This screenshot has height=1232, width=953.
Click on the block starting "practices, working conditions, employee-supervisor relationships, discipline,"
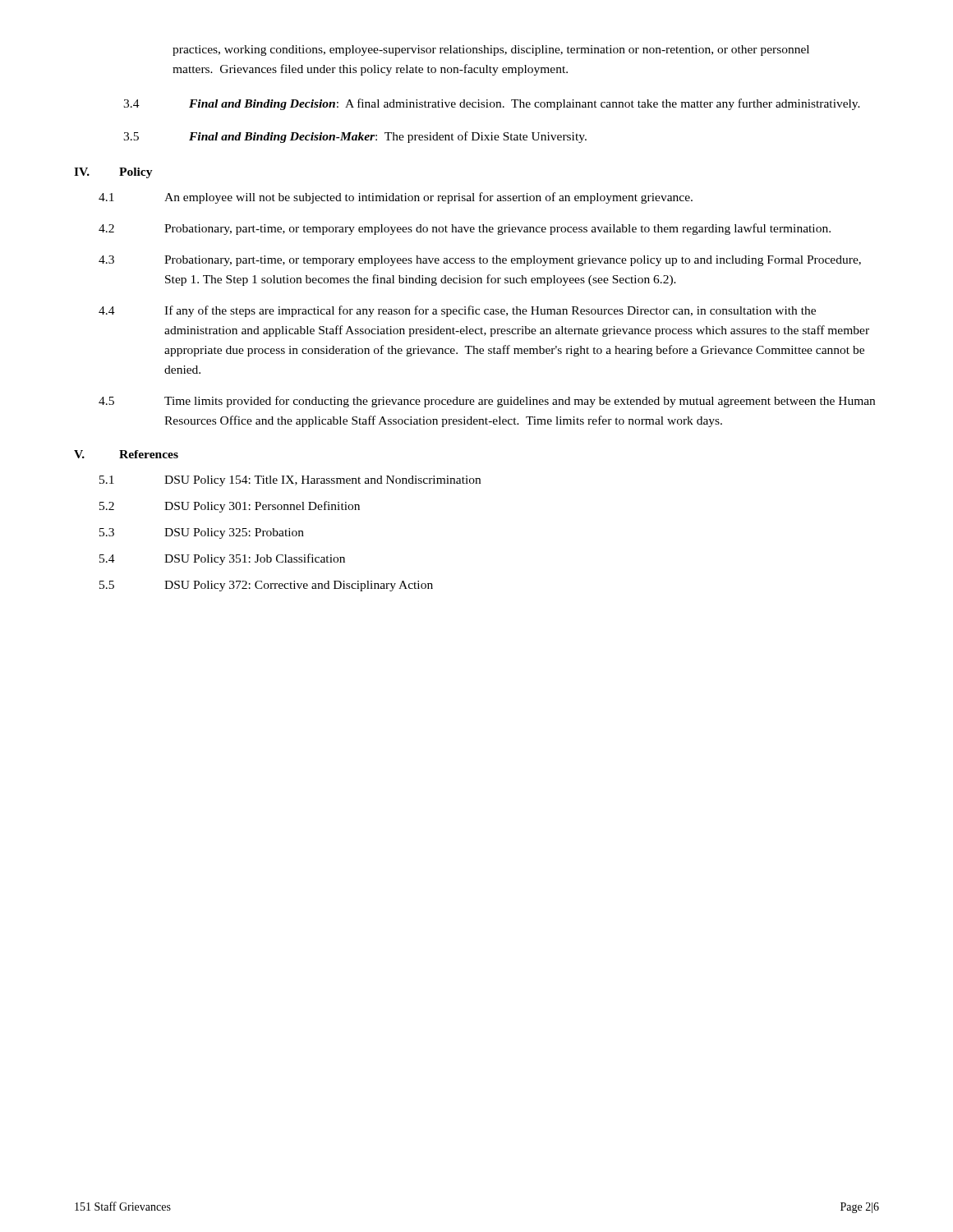click(491, 59)
